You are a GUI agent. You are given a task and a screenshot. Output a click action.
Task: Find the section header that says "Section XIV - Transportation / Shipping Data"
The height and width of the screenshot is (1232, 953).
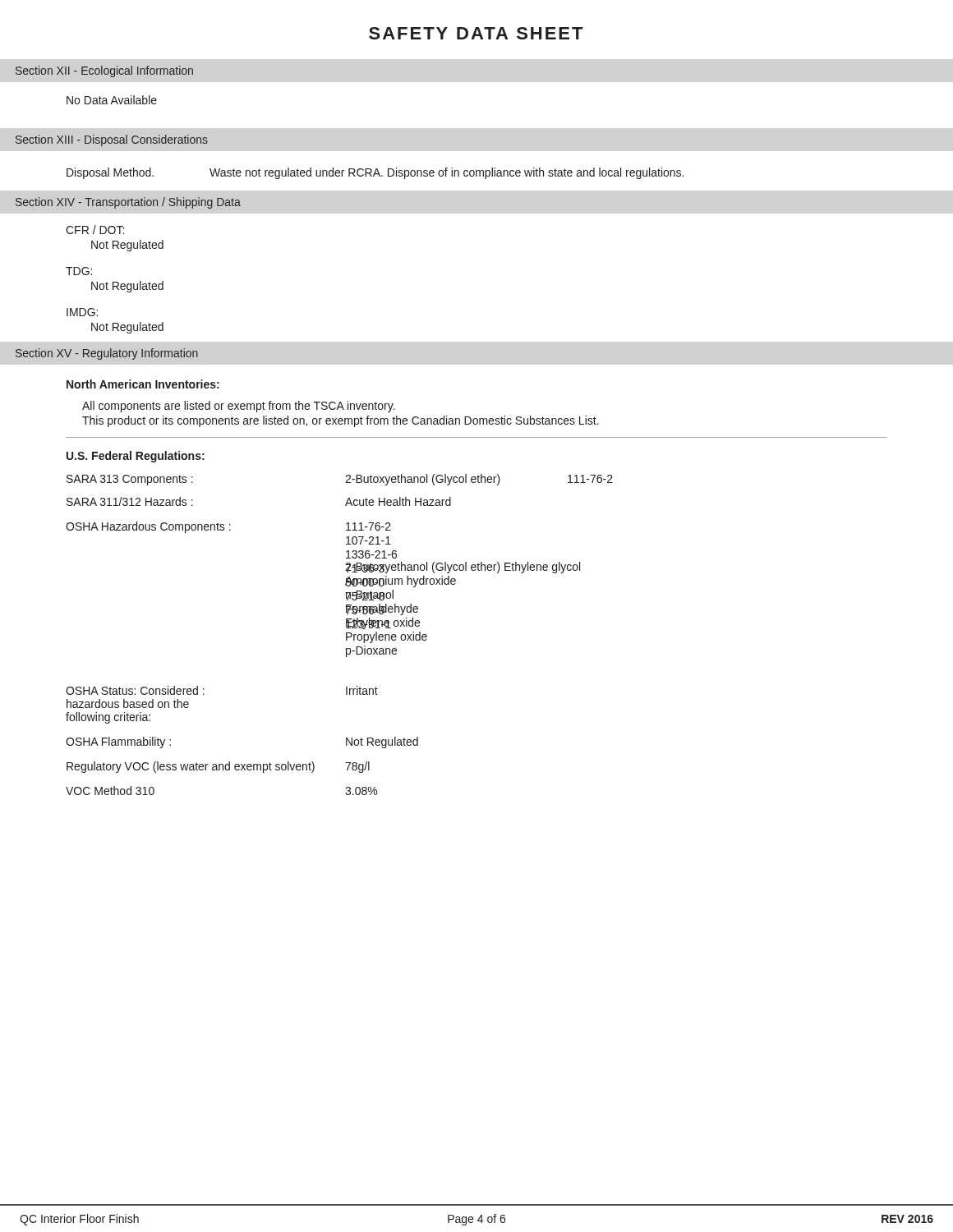point(128,202)
